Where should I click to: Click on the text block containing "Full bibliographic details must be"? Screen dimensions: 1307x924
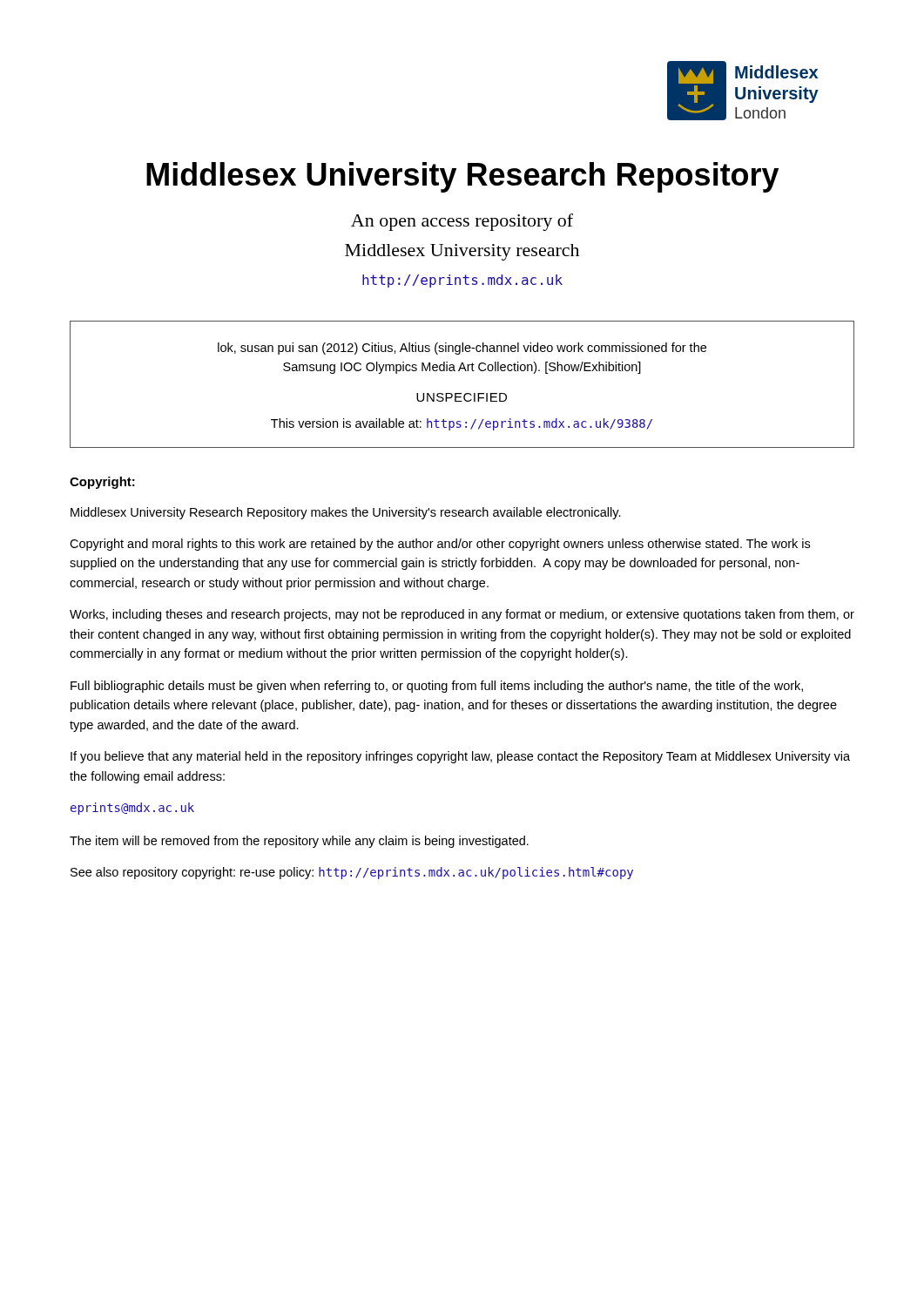pos(453,705)
